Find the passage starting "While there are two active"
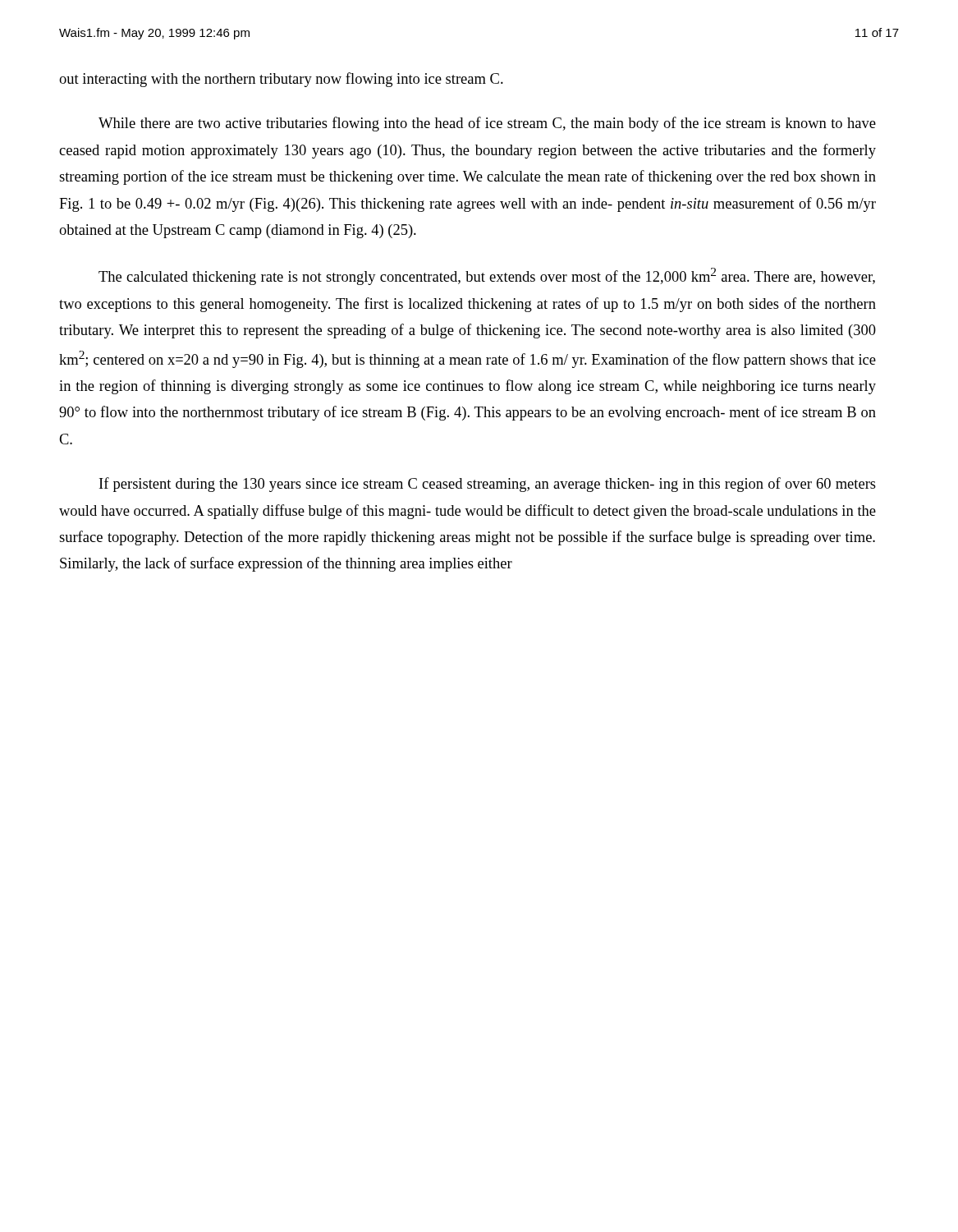Viewport: 958px width, 1232px height. pyautogui.click(x=468, y=177)
